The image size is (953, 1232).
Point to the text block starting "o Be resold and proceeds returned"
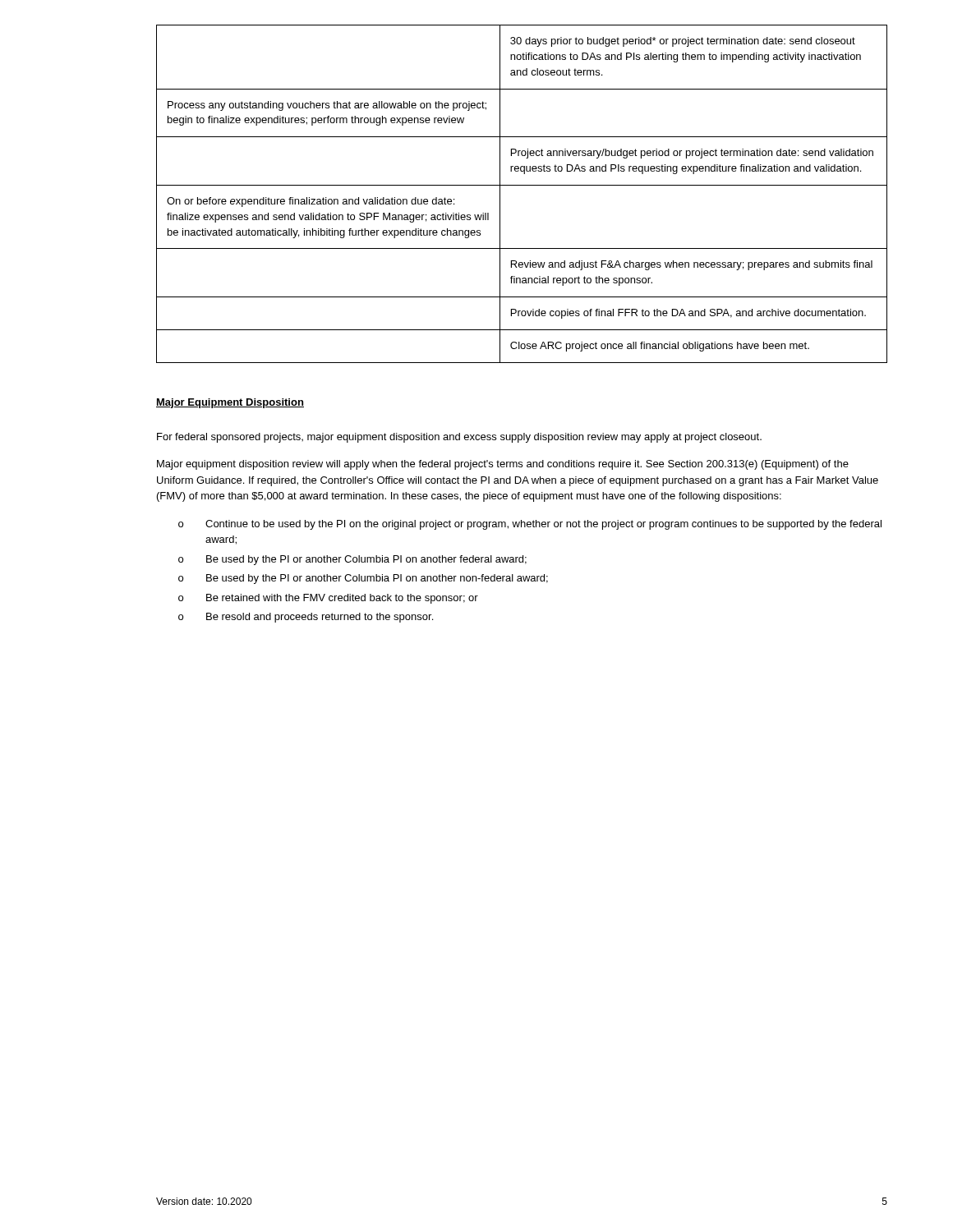[x=306, y=618]
